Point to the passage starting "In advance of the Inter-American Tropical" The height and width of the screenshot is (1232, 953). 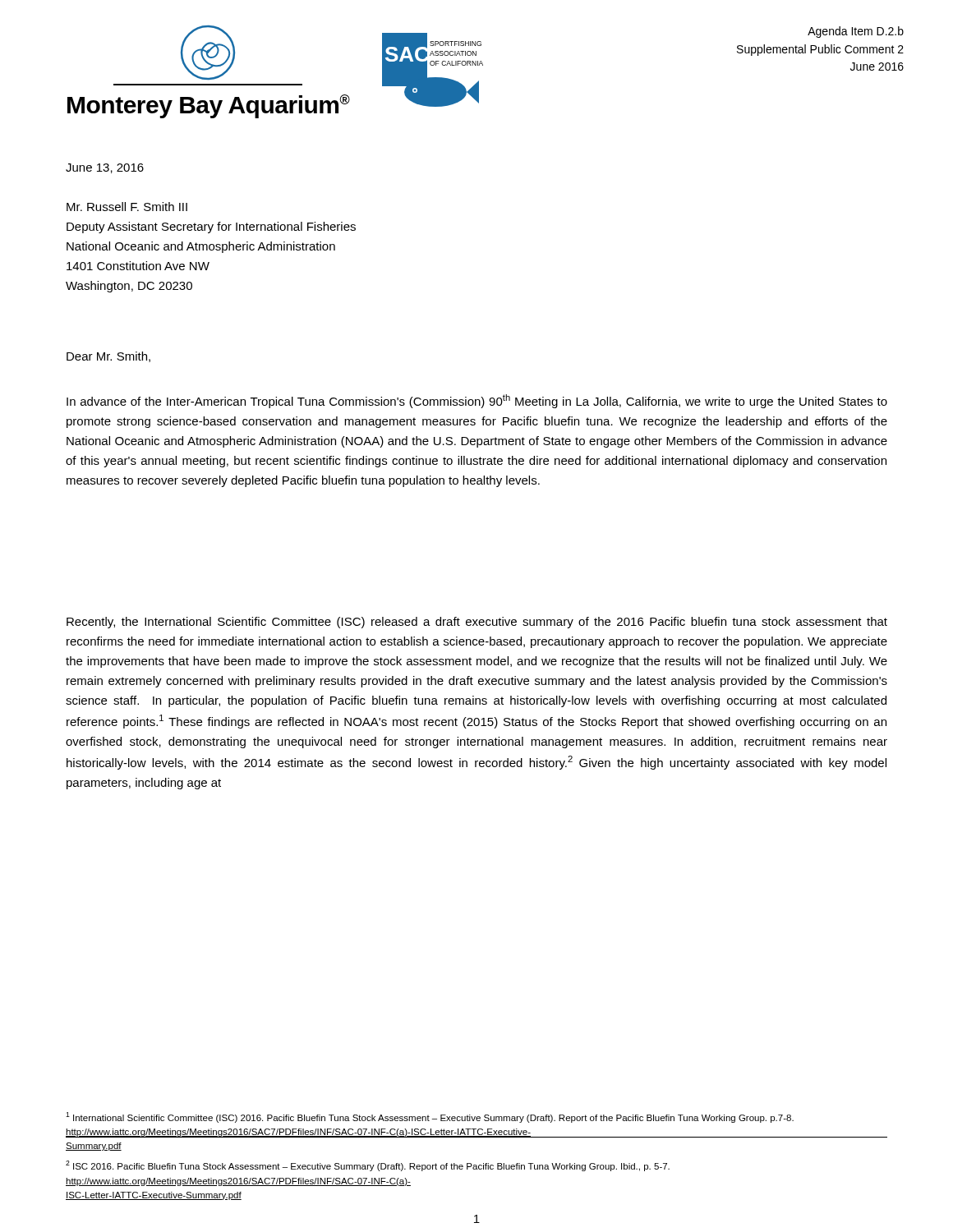click(x=476, y=440)
